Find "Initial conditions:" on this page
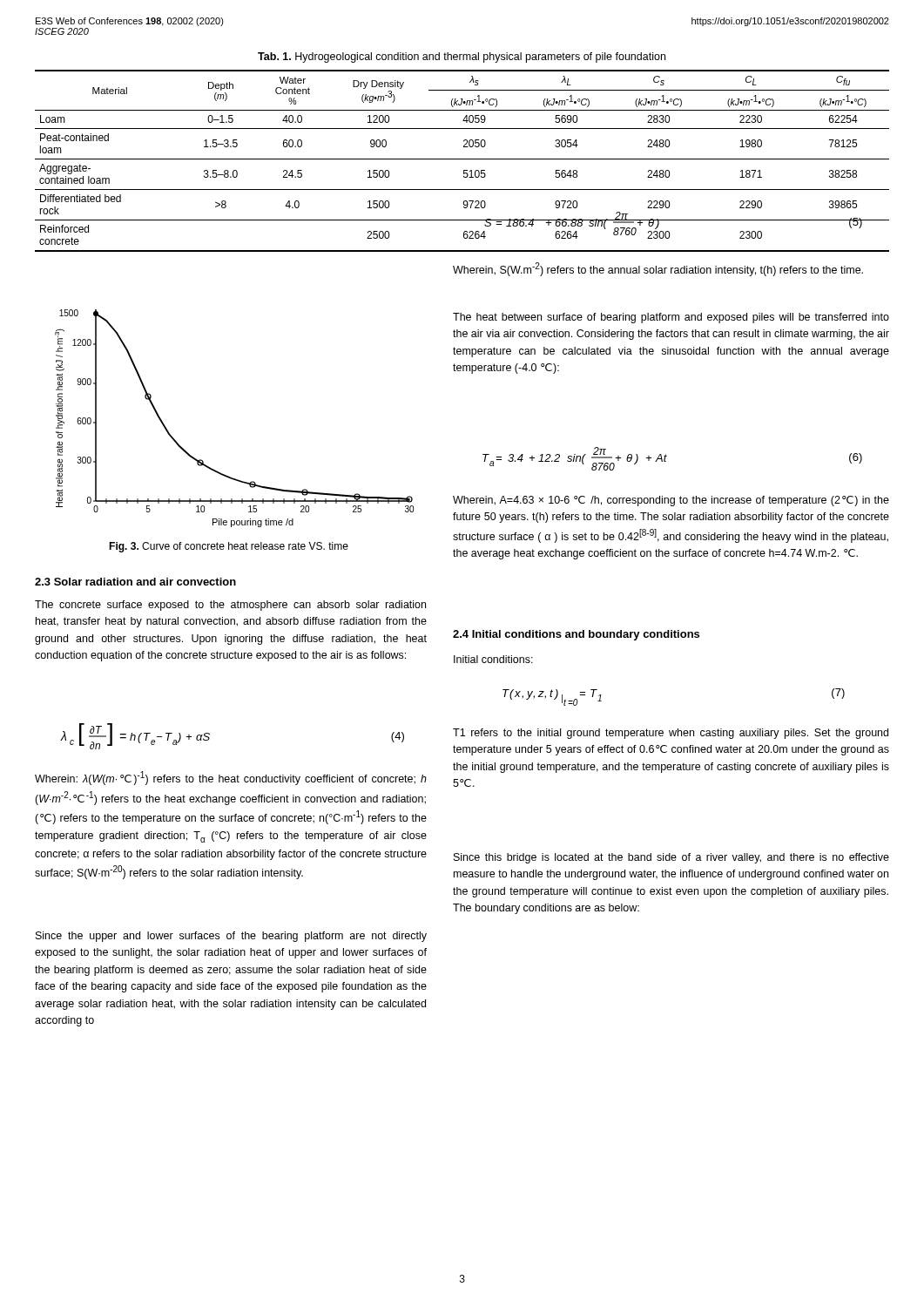Viewport: 924px width, 1307px height. (493, 660)
